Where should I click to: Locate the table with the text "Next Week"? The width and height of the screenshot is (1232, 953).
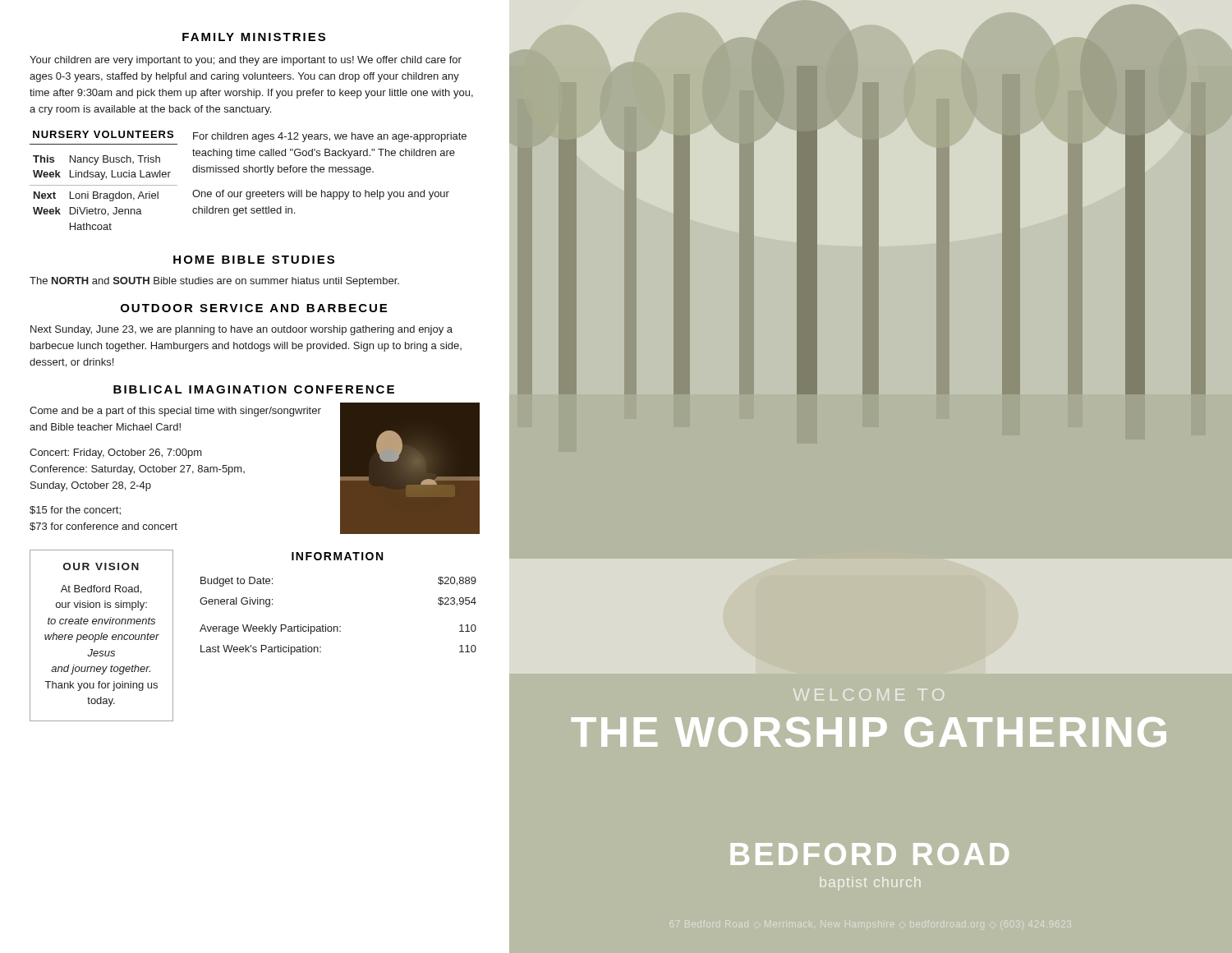(x=103, y=182)
